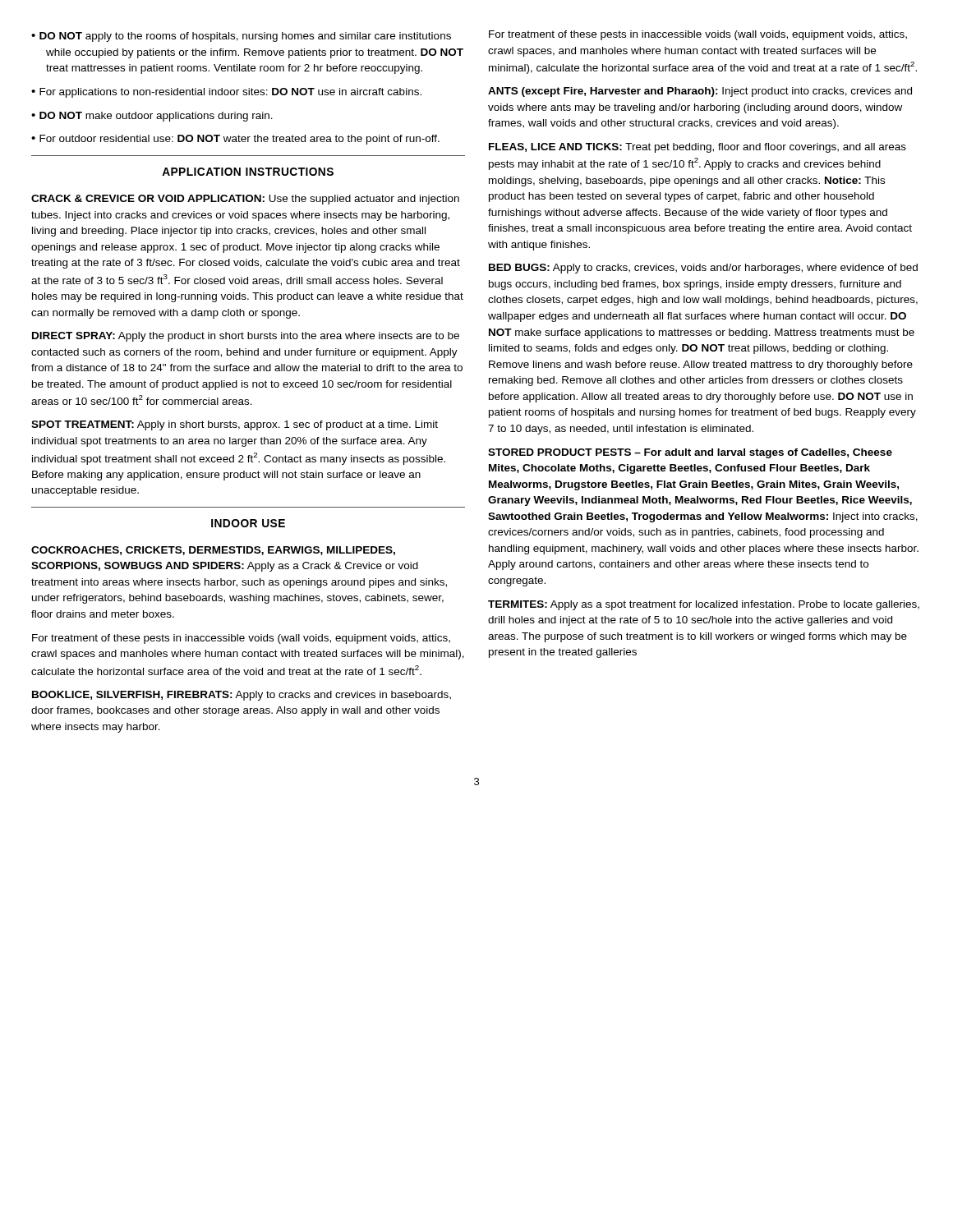Locate the text block starting "APPLICATION INSTRUCTIONS"

pyautogui.click(x=248, y=172)
